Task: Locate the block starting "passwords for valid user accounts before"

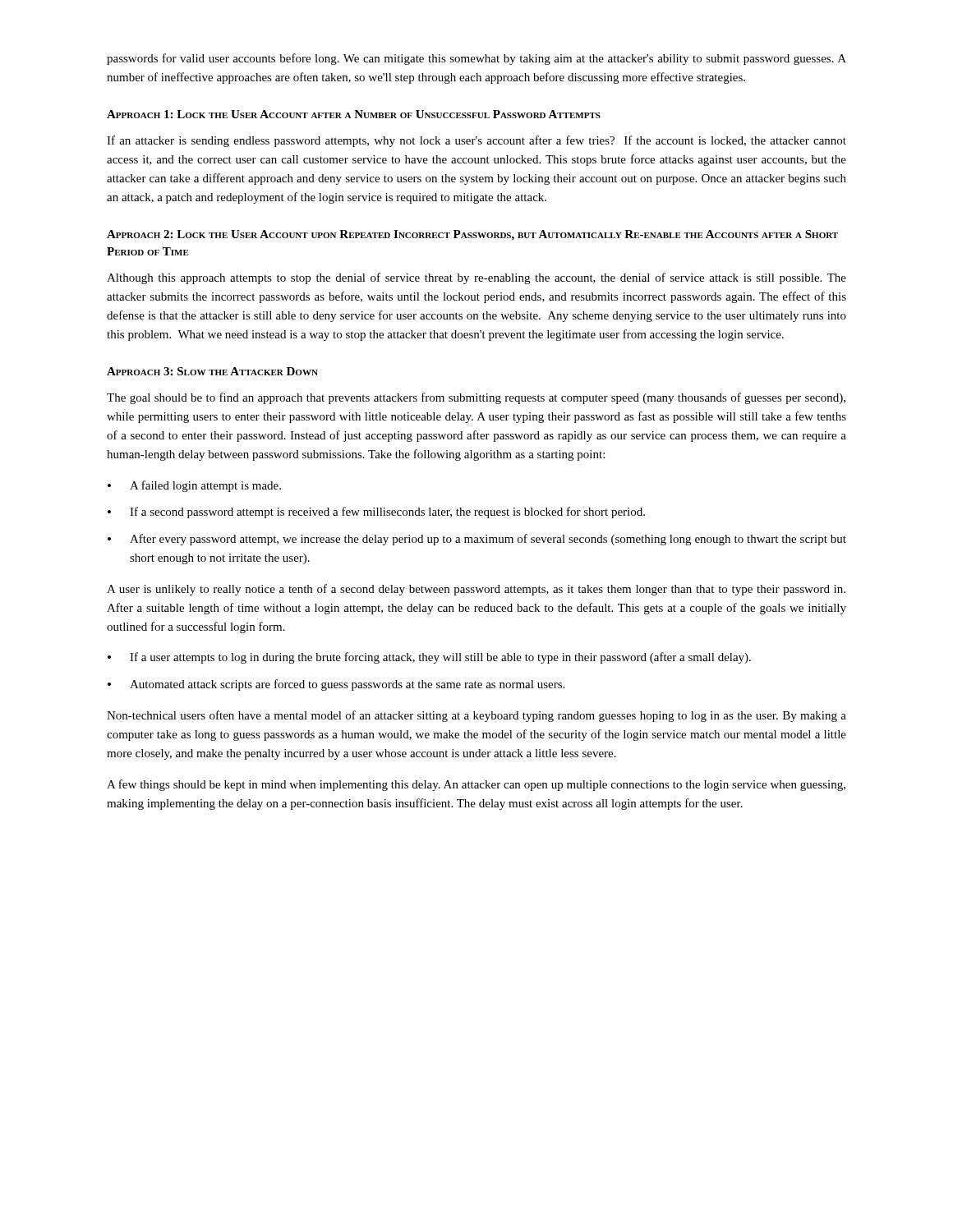Action: pos(476,68)
